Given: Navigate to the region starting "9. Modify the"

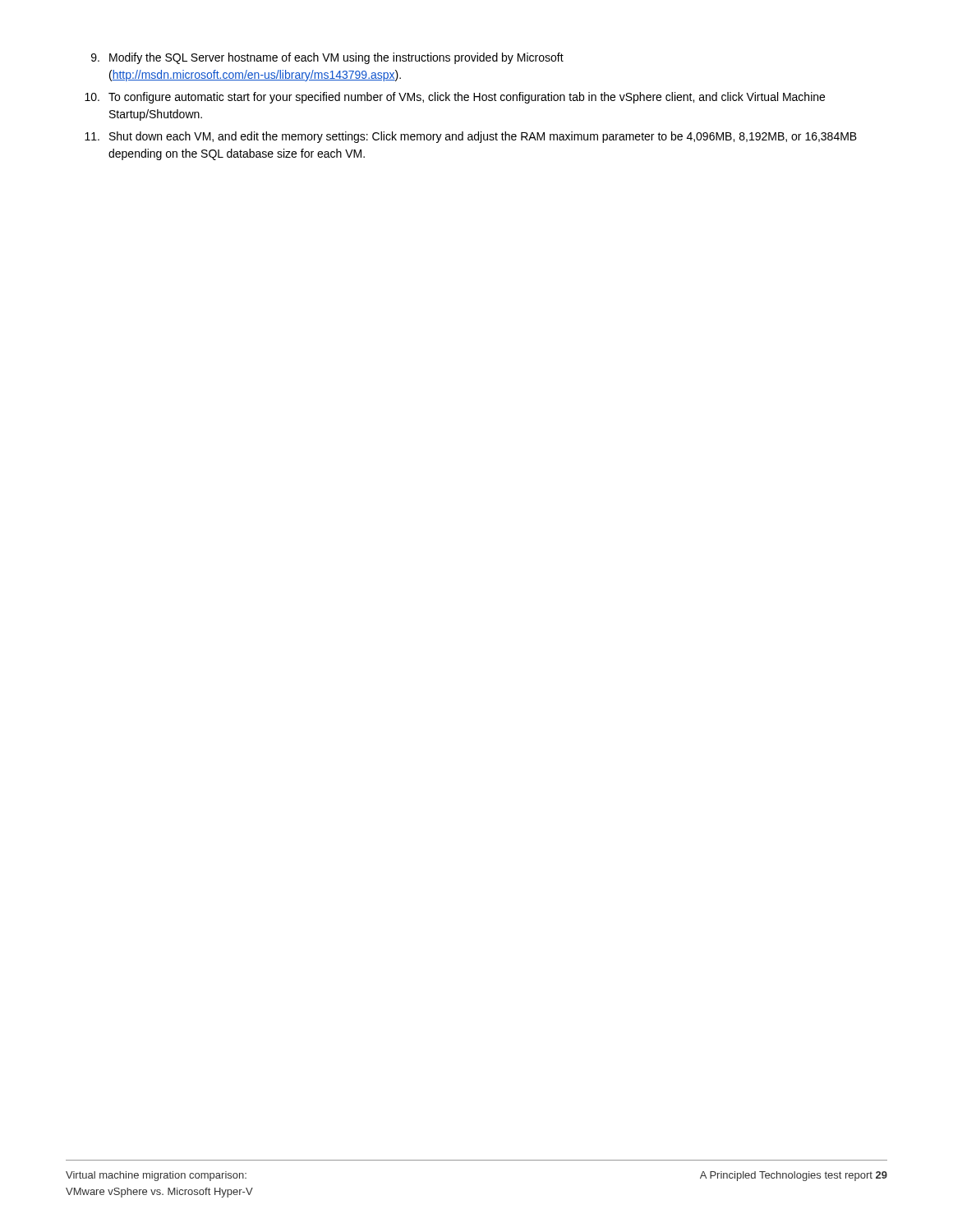Looking at the screenshot, I should click(x=476, y=67).
